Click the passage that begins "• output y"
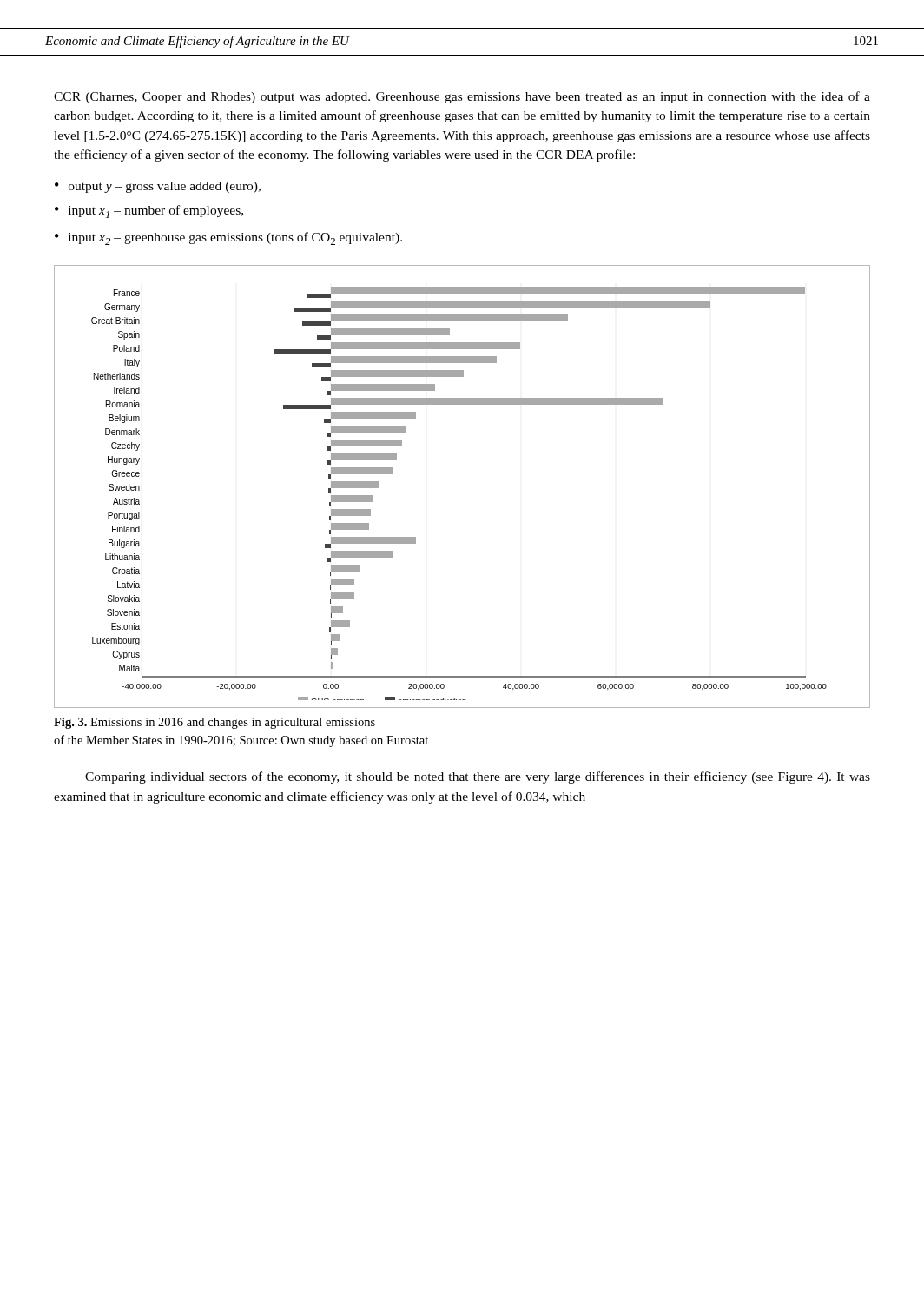The width and height of the screenshot is (924, 1303). click(158, 185)
